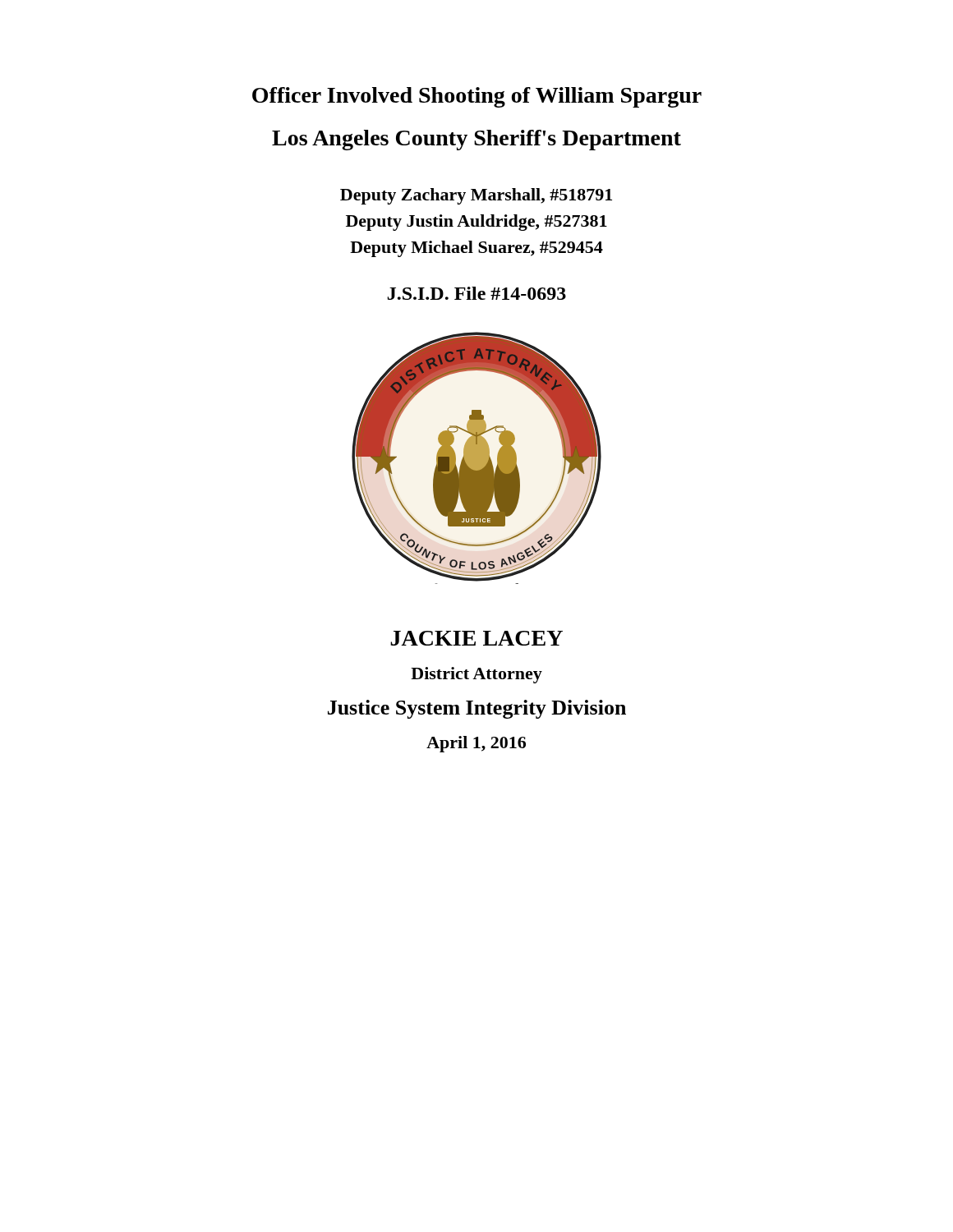Select the passage starting "JACKIE LACEY District Attorney"
953x1232 pixels.
476,689
